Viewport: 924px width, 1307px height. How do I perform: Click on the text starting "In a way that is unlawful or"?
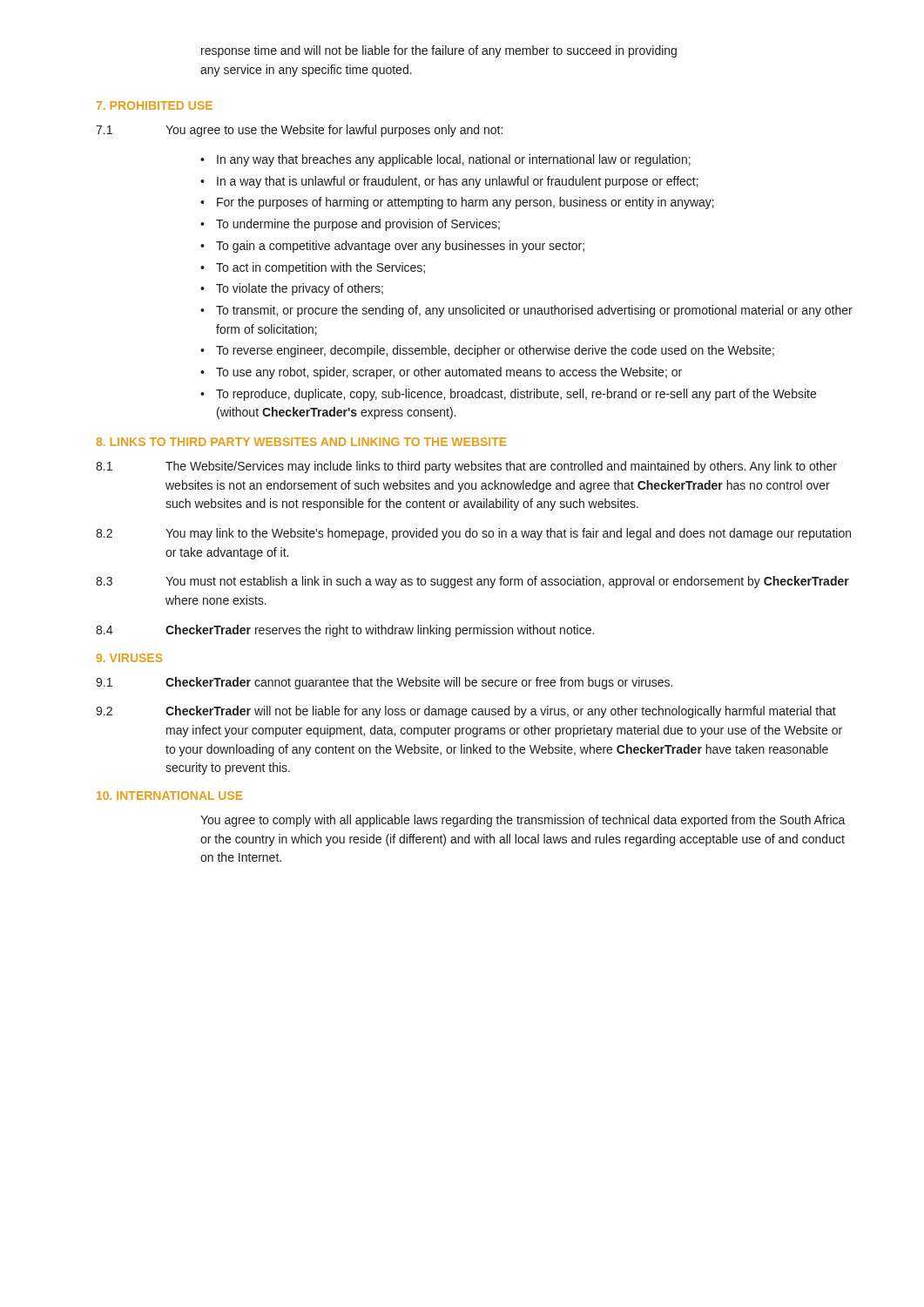tap(457, 181)
